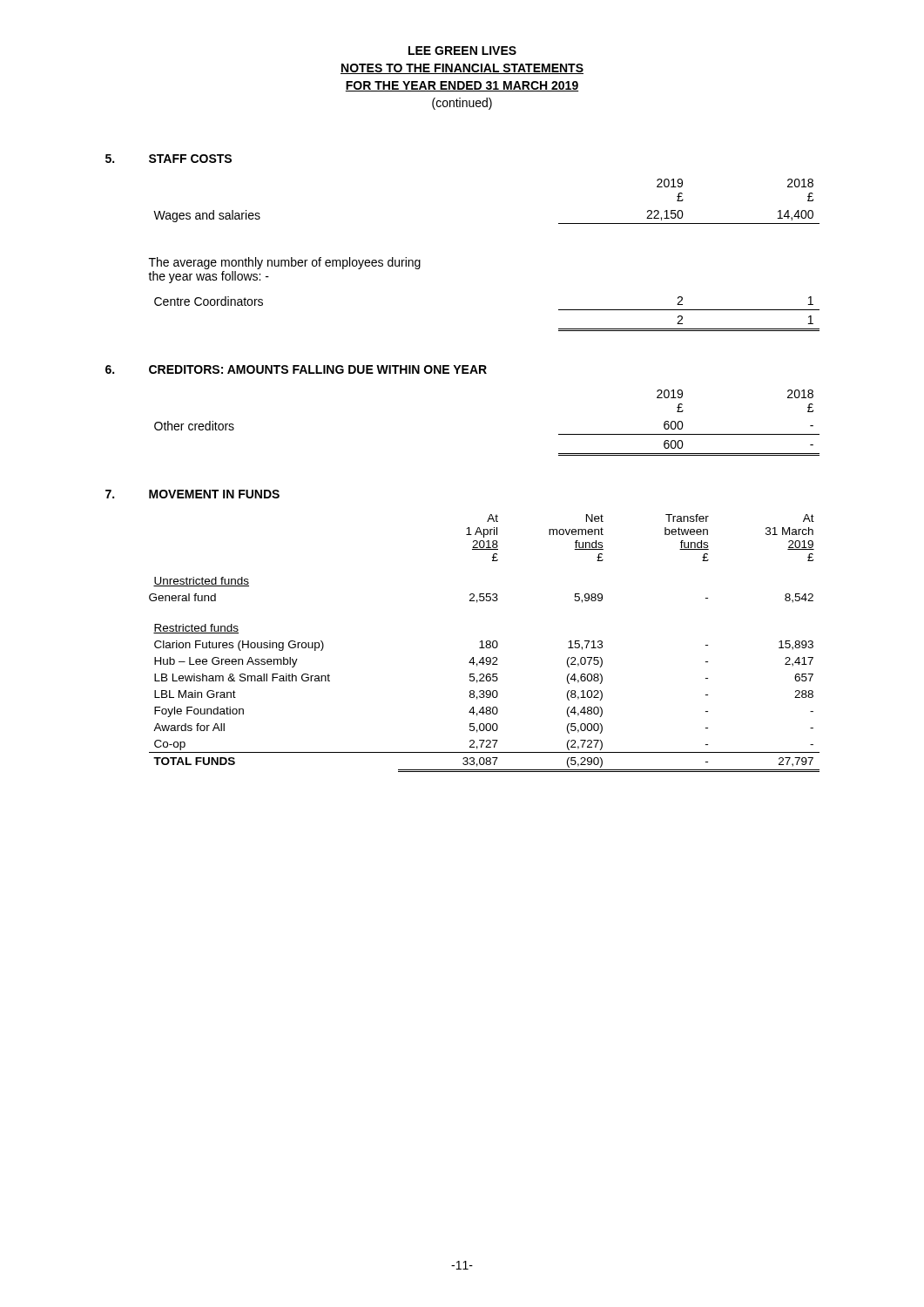
Task: Click on the table containing "Centre Coordinators"
Action: 484,311
